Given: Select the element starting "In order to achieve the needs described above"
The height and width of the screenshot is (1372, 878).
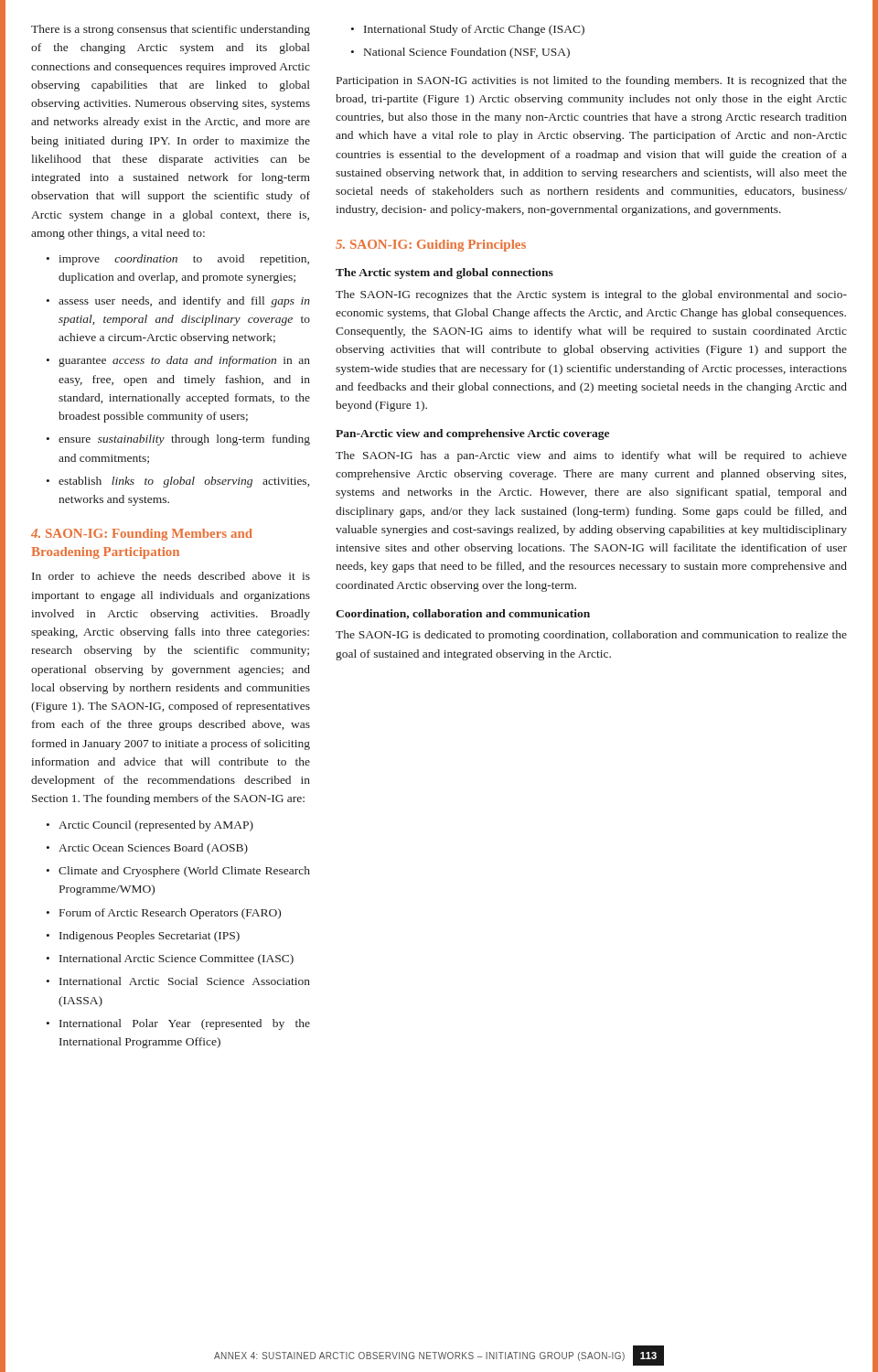Looking at the screenshot, I should 171,688.
